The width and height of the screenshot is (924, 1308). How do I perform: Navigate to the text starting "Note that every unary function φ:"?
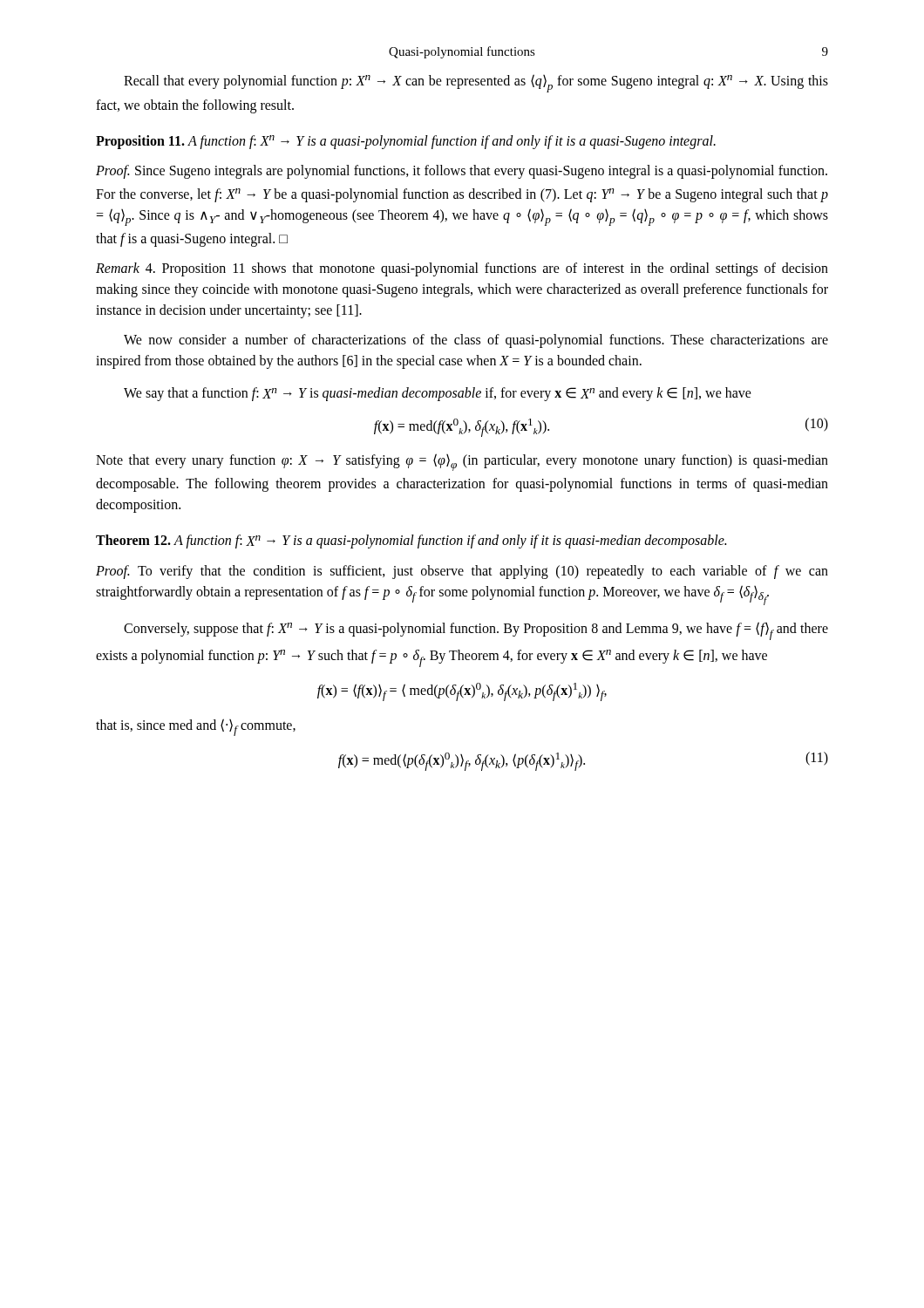click(x=462, y=483)
